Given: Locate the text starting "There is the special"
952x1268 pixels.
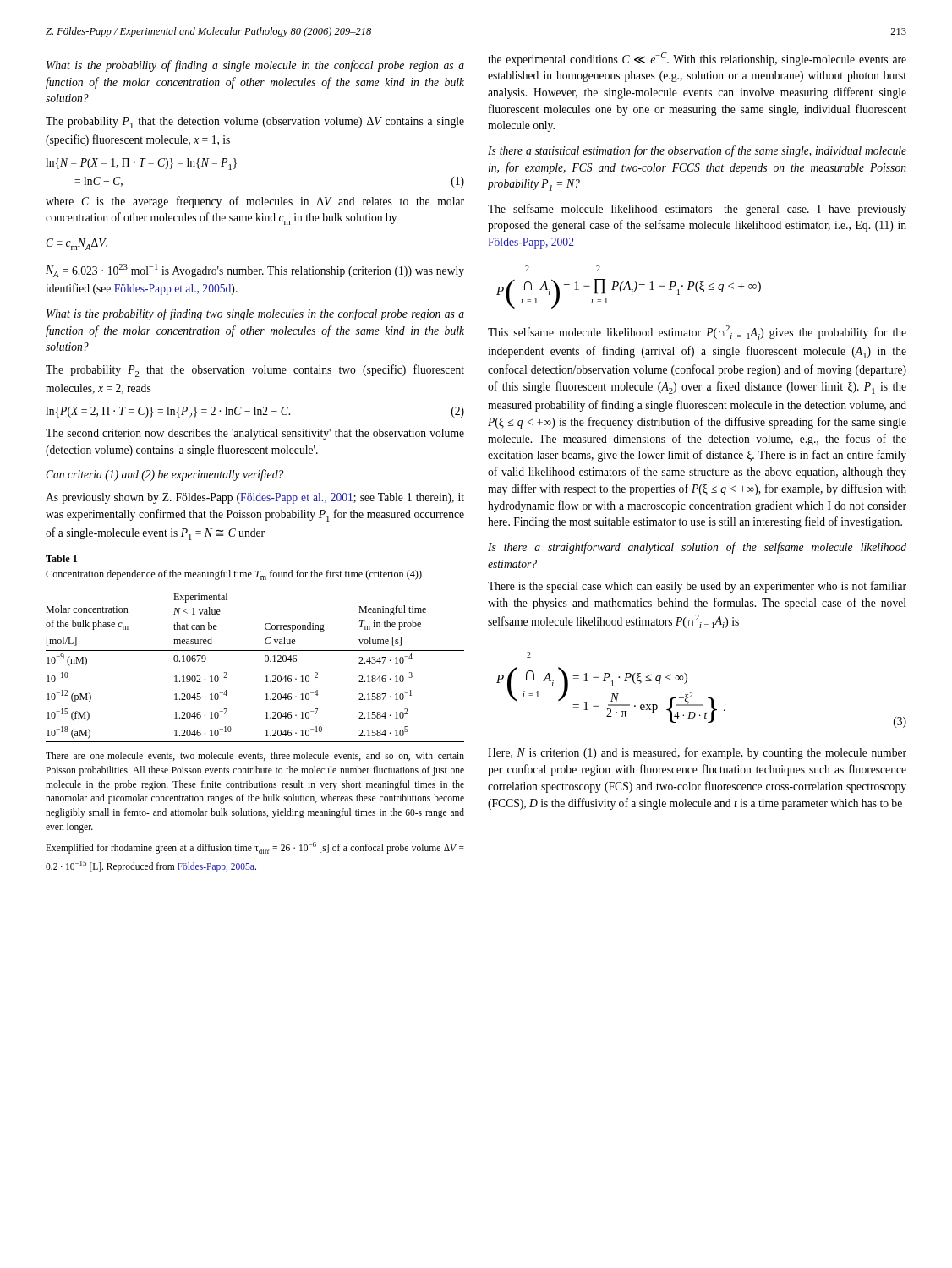Looking at the screenshot, I should coord(697,605).
